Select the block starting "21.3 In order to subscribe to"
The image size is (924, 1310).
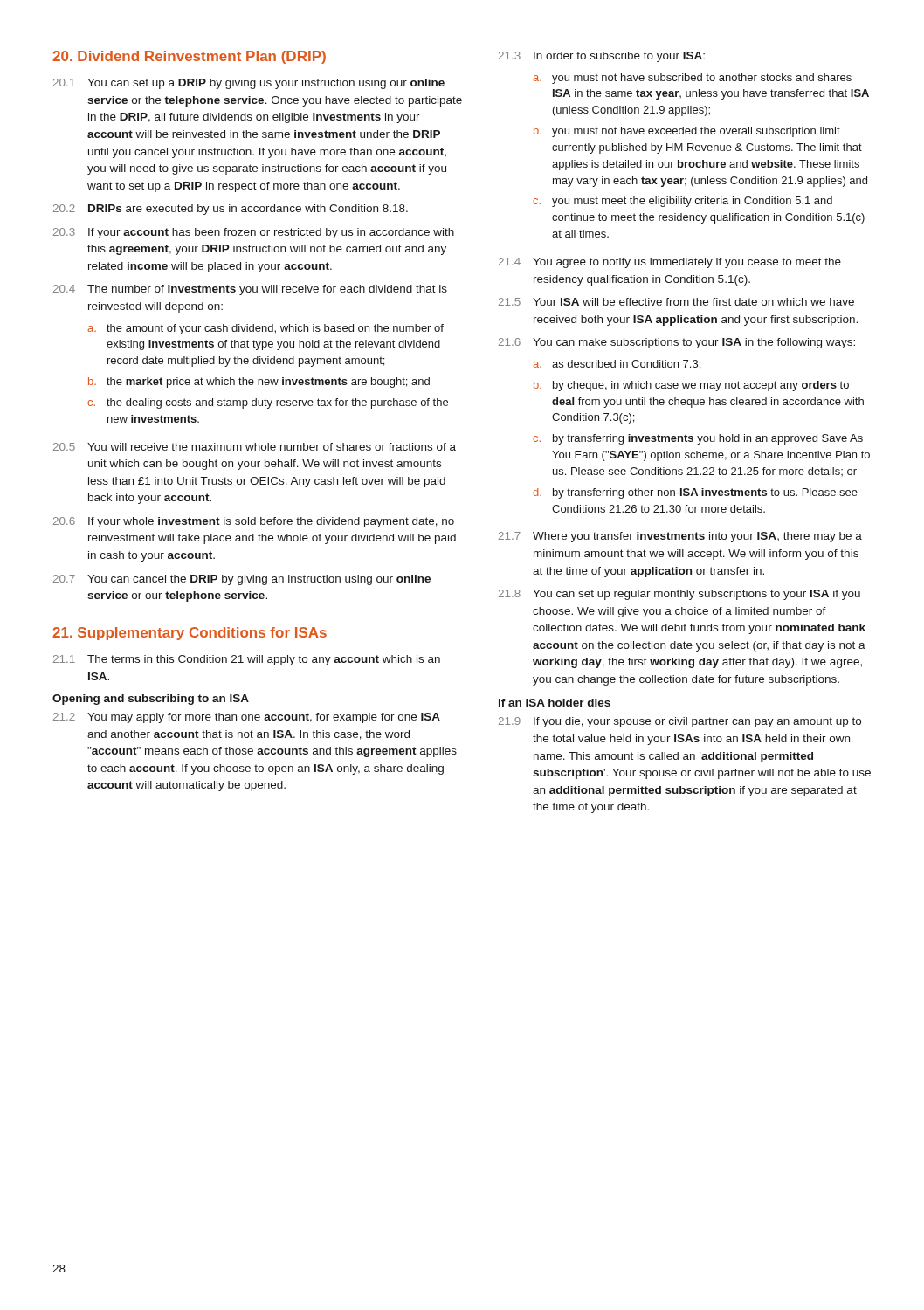685,147
